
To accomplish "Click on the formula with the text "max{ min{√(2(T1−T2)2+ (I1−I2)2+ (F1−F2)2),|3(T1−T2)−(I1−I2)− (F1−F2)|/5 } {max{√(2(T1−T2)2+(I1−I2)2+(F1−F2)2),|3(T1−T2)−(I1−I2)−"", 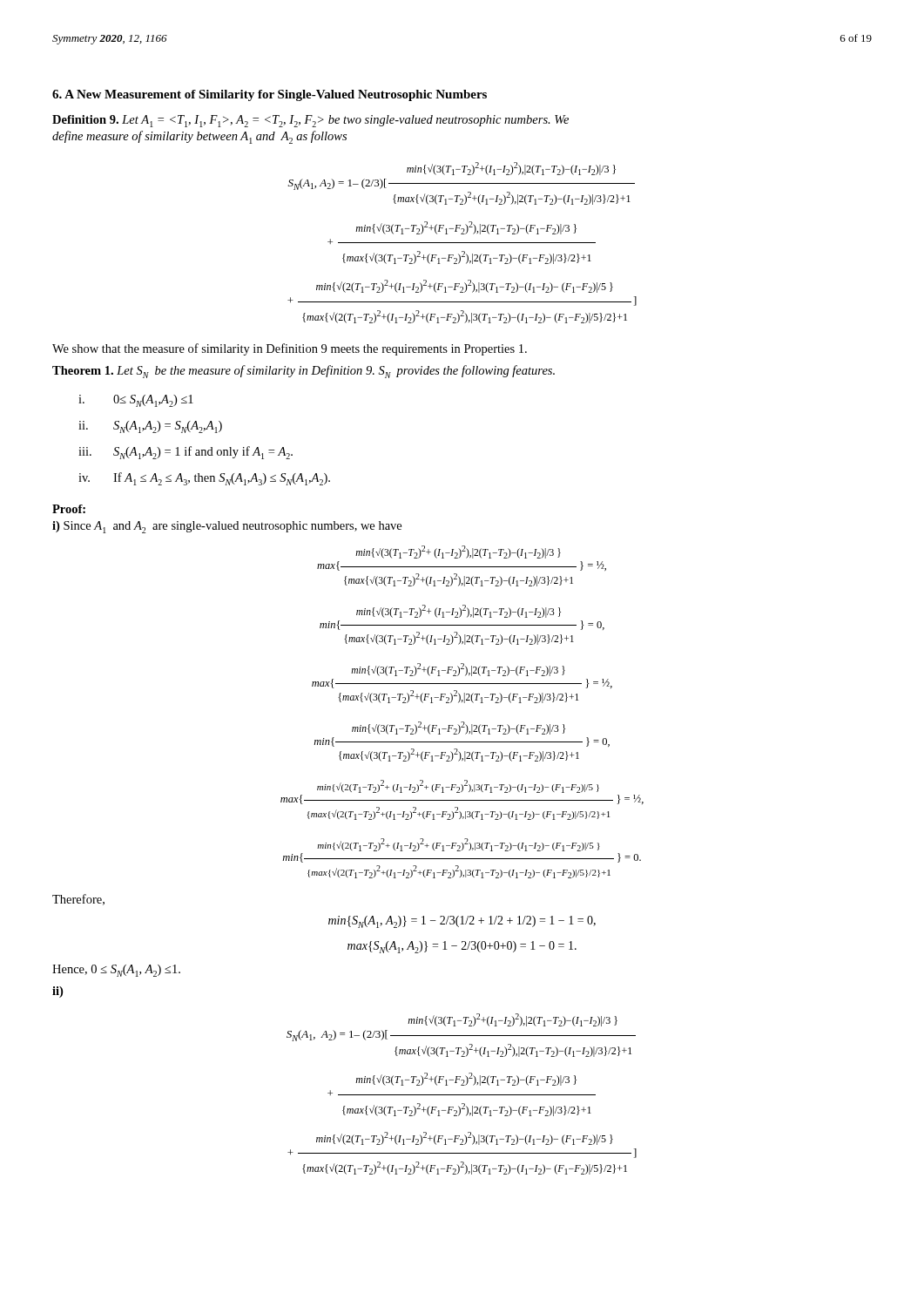I will (462, 801).
